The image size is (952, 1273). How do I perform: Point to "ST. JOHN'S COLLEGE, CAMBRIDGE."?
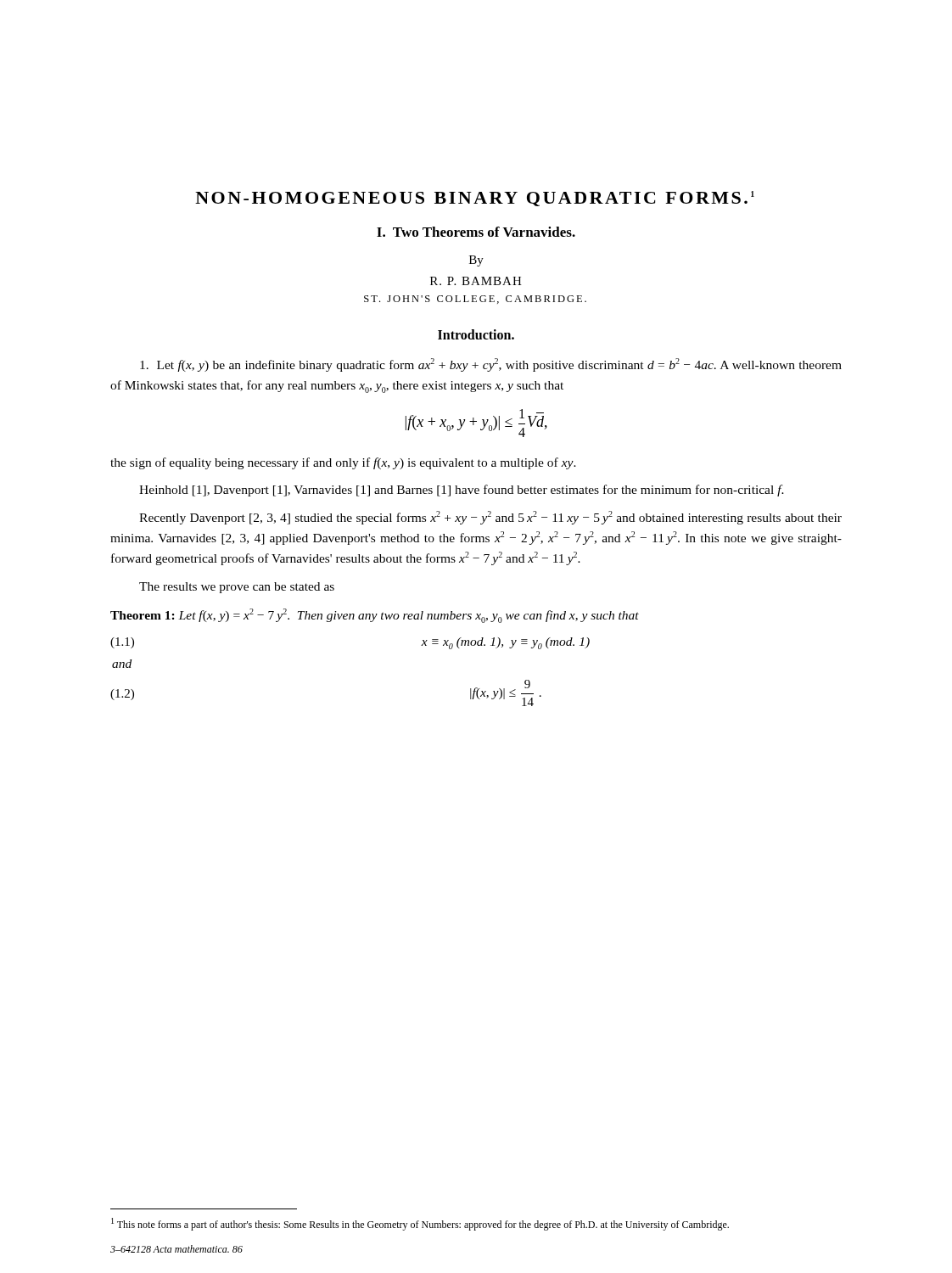click(476, 299)
